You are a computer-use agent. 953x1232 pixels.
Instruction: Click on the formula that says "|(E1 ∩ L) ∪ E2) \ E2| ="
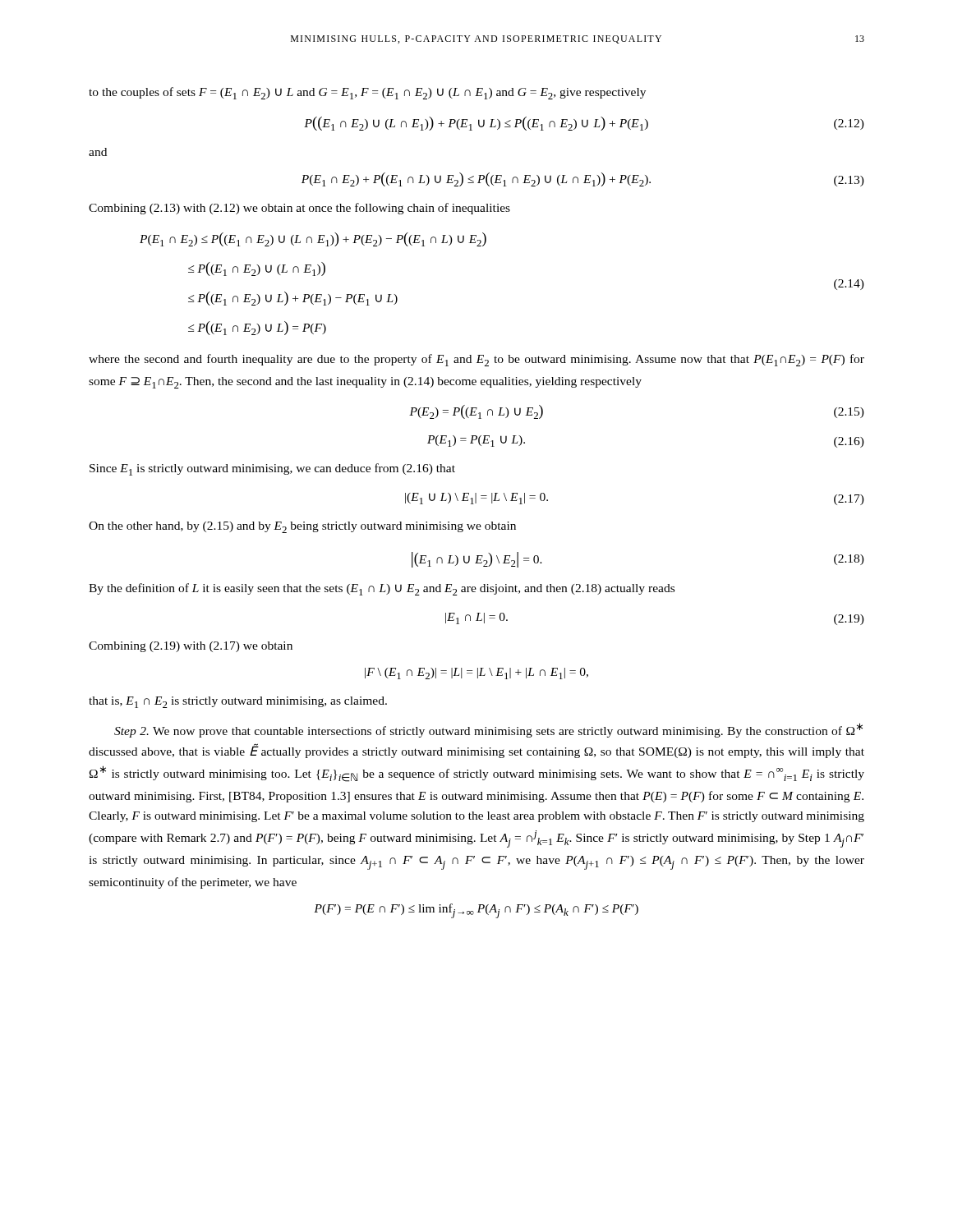pos(476,558)
